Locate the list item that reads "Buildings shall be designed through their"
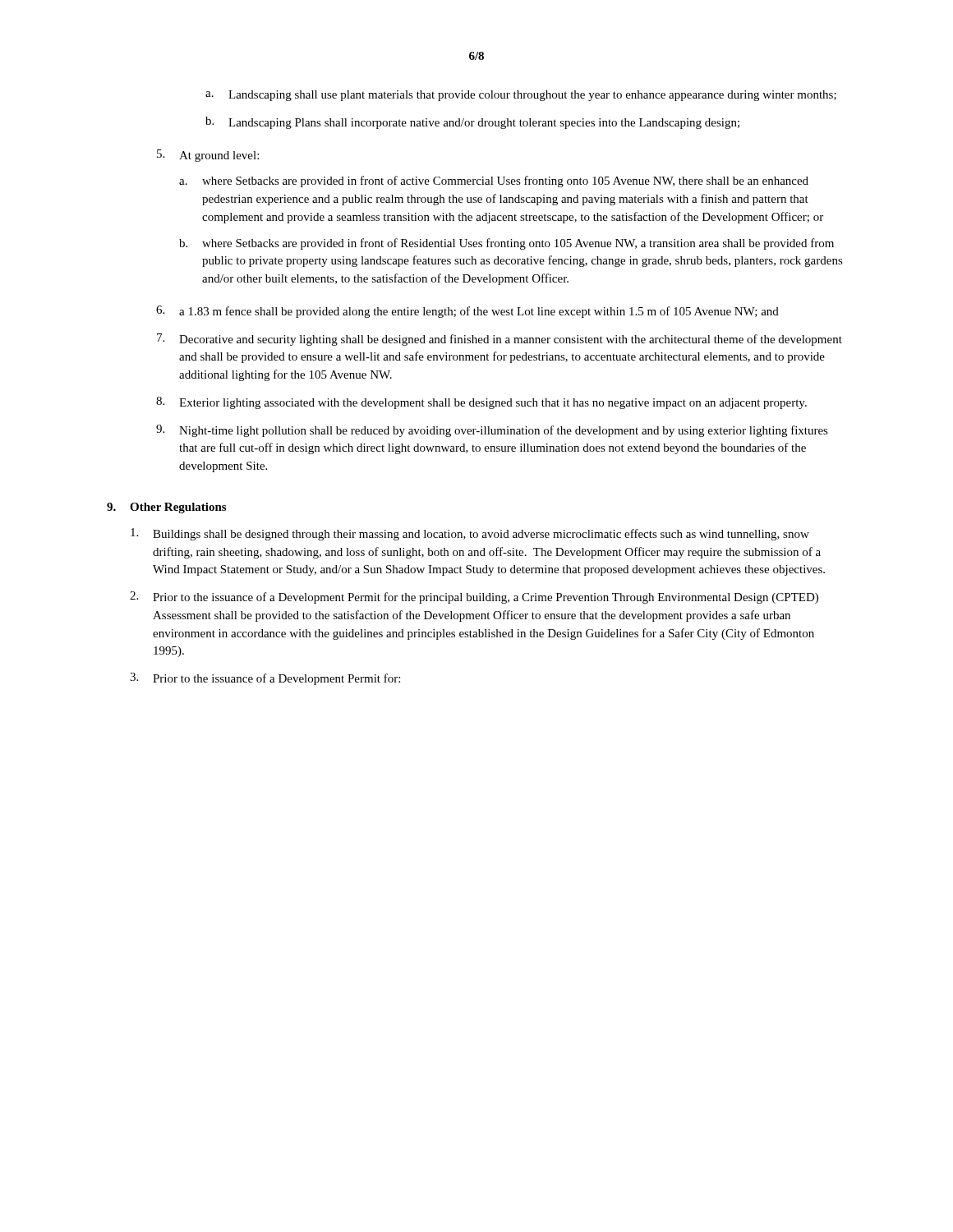953x1232 pixels. pos(488,552)
